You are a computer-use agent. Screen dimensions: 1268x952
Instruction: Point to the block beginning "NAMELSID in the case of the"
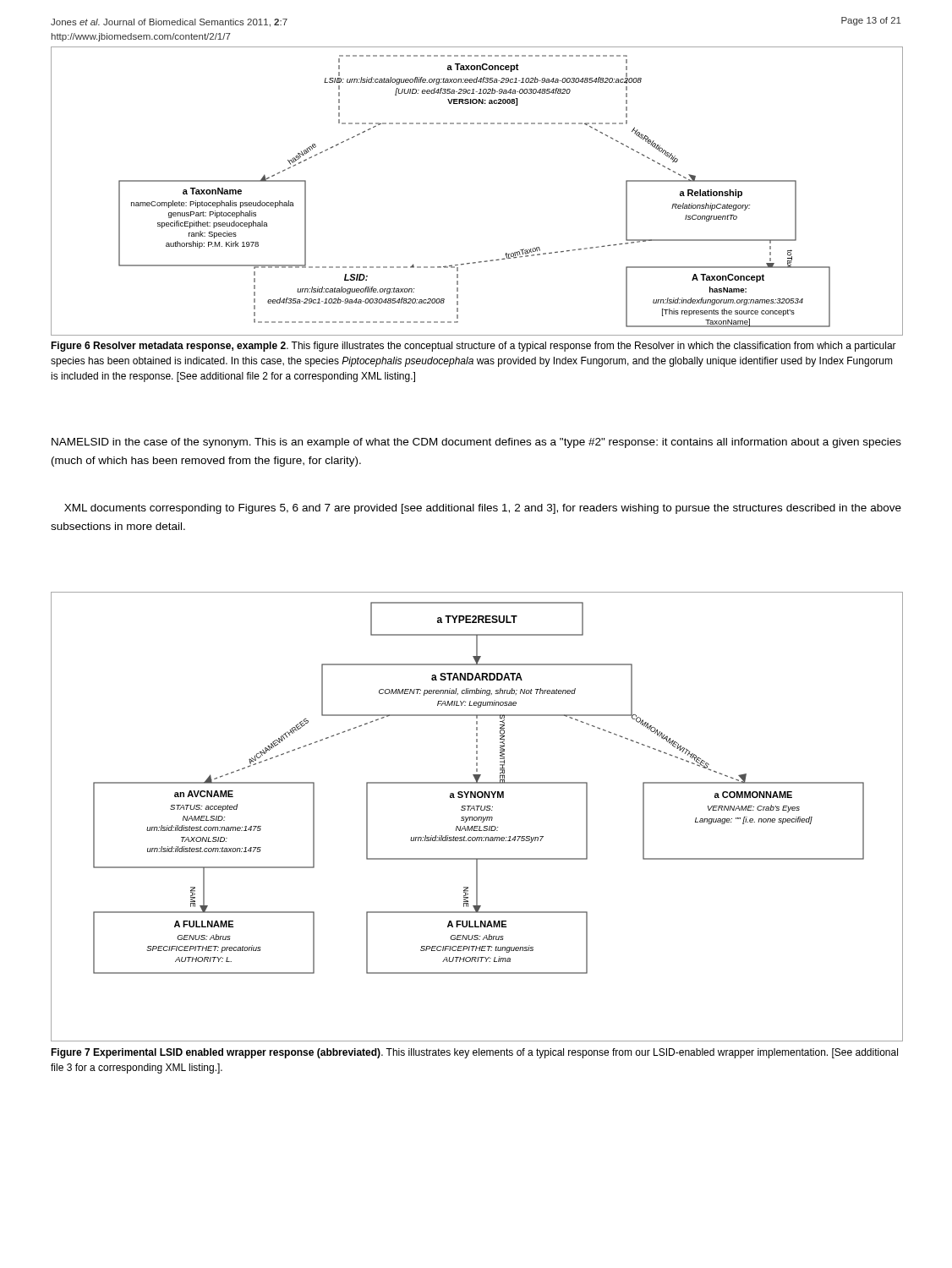(476, 451)
